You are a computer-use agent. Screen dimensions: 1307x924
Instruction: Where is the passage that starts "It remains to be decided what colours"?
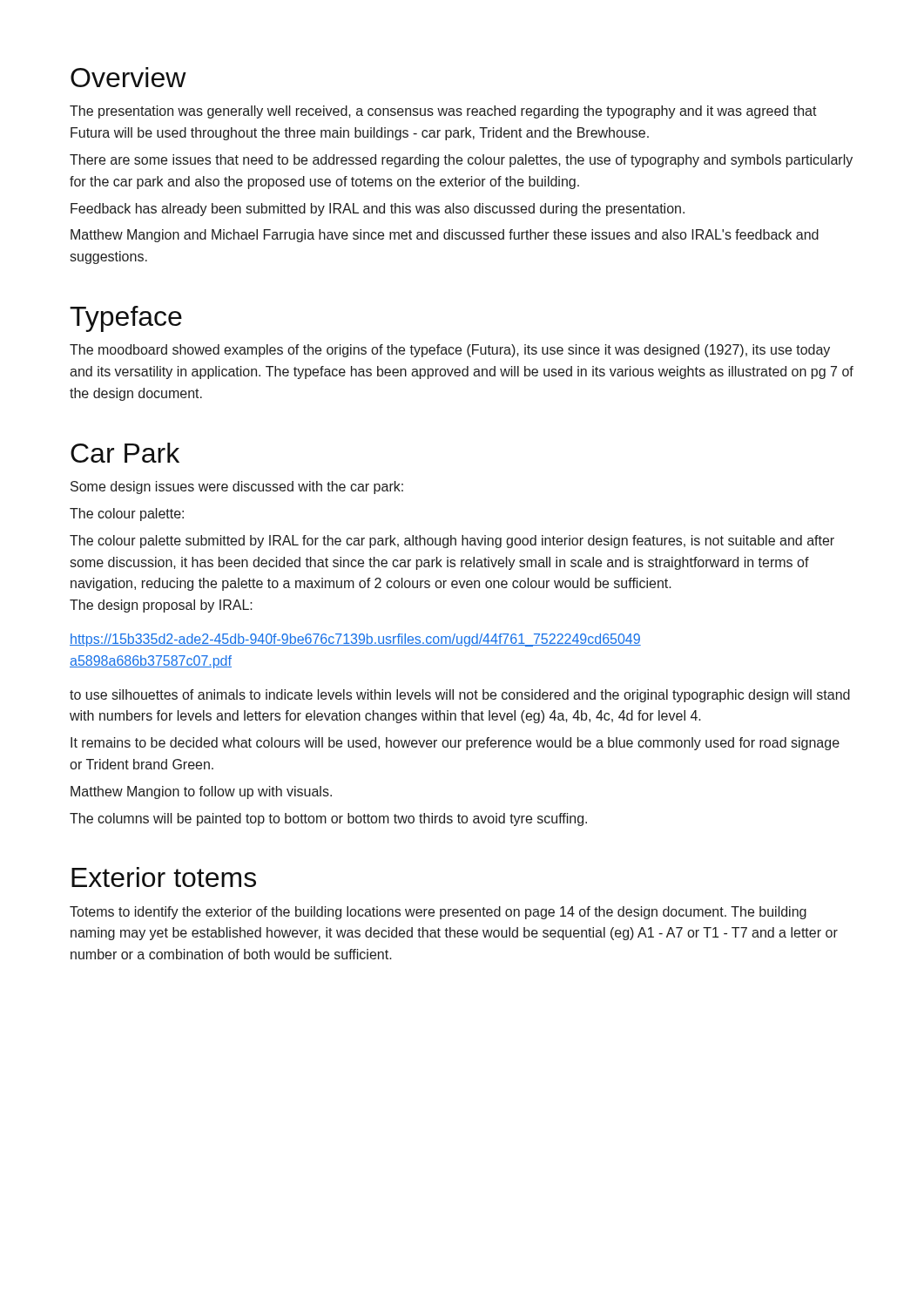(455, 754)
